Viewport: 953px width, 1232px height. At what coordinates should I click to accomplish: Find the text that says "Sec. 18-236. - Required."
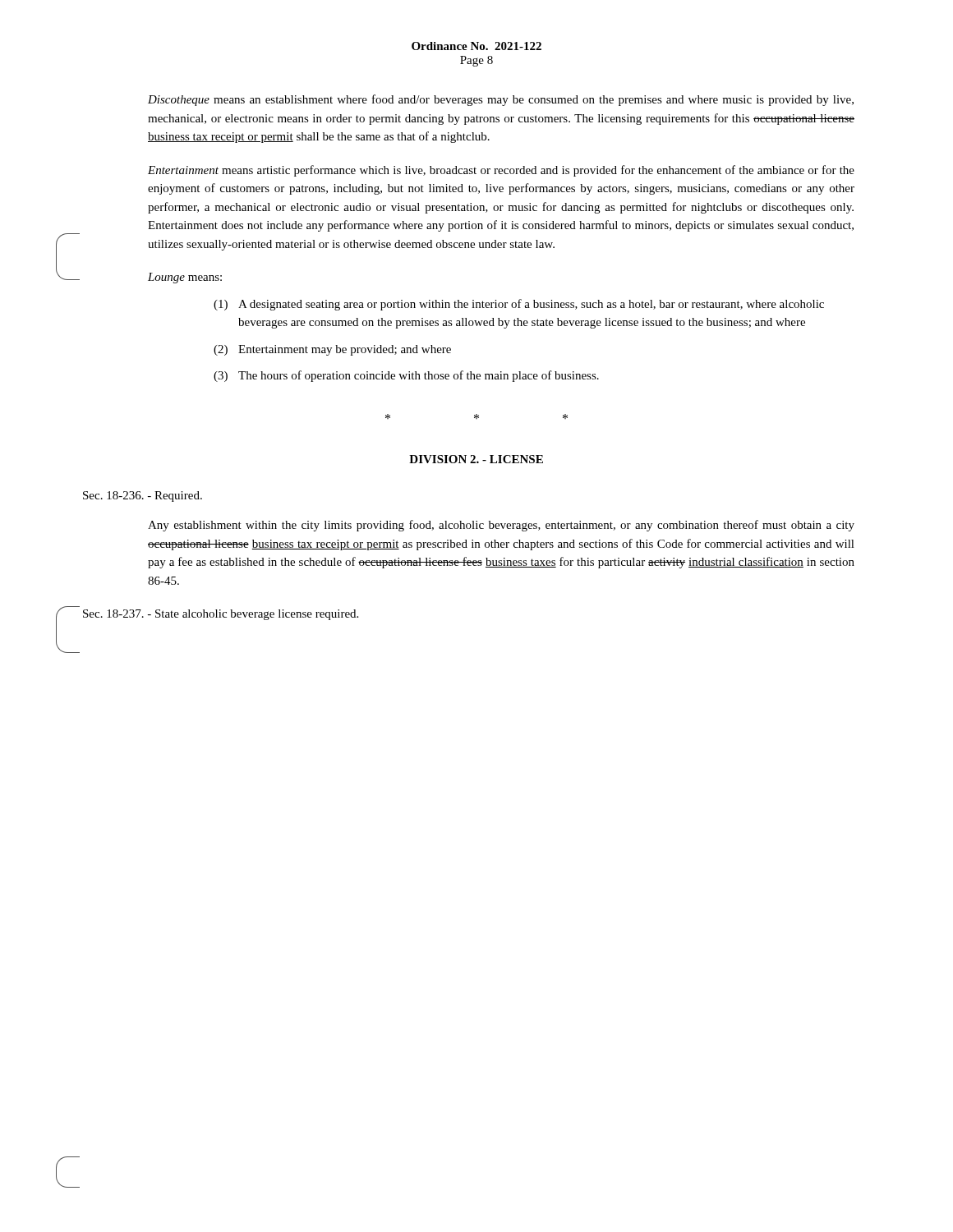tap(142, 495)
